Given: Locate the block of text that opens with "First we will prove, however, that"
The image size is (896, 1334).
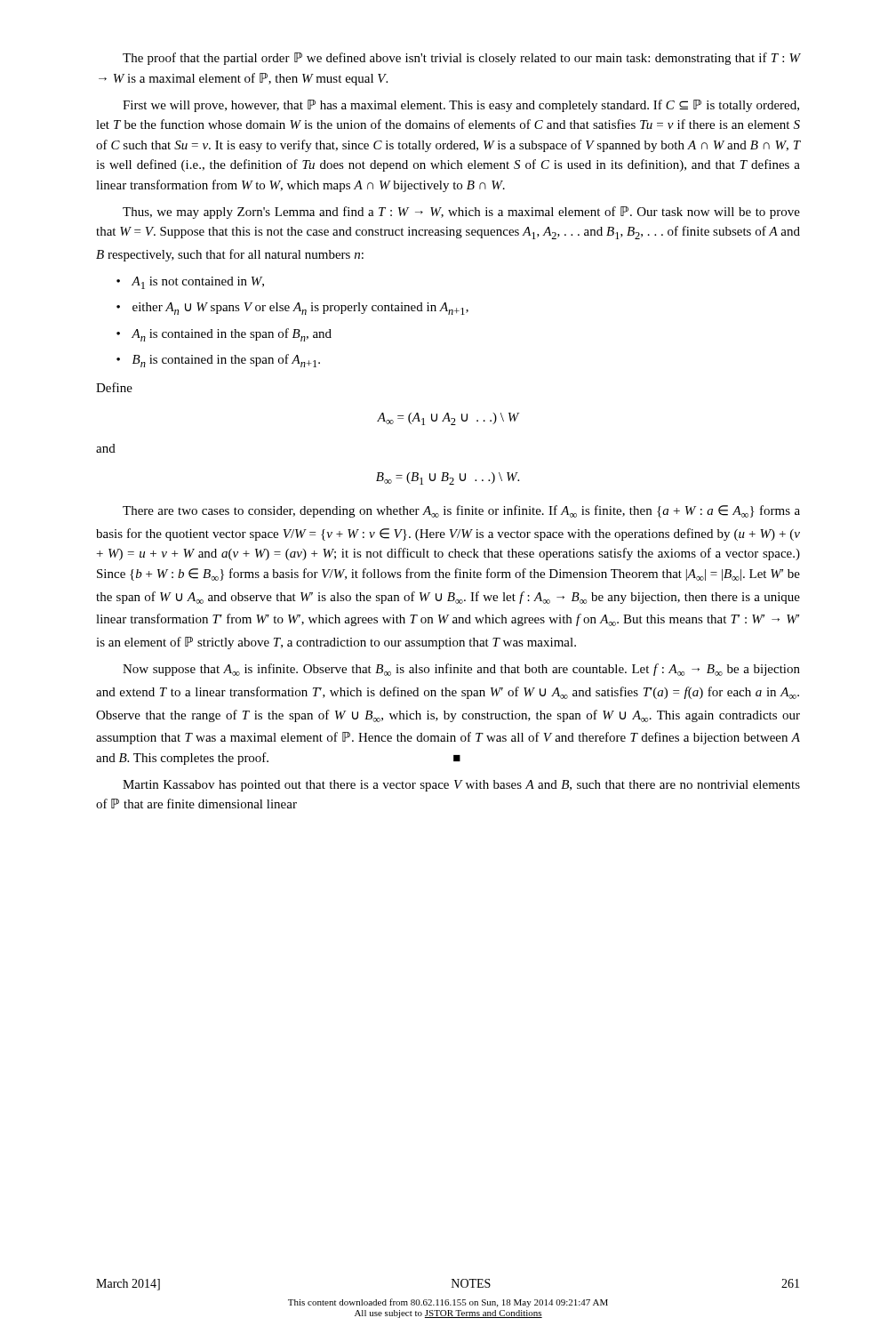Looking at the screenshot, I should tap(448, 145).
